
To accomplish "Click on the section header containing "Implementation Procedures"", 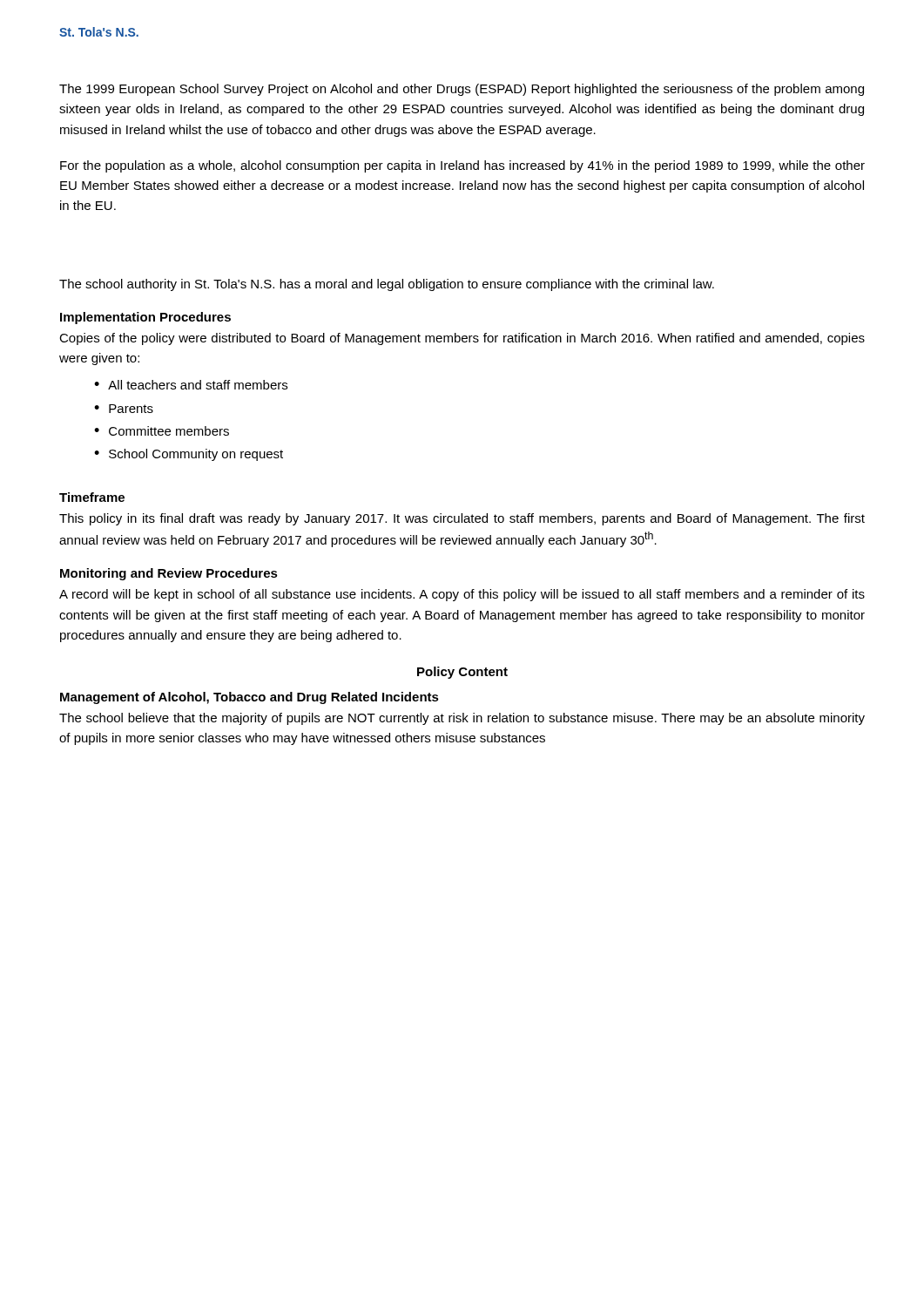I will (x=145, y=316).
